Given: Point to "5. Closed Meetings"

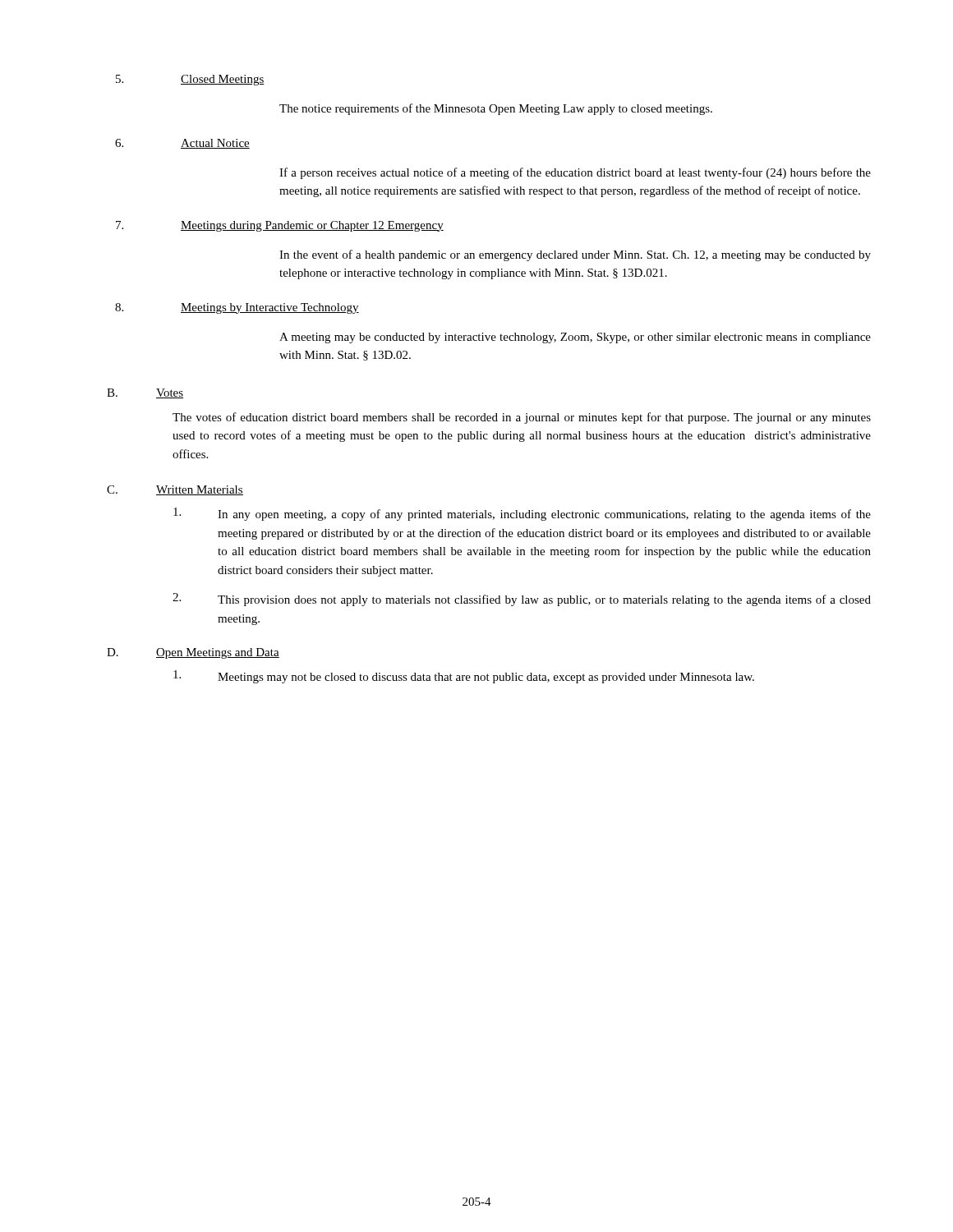Looking at the screenshot, I should 190,80.
